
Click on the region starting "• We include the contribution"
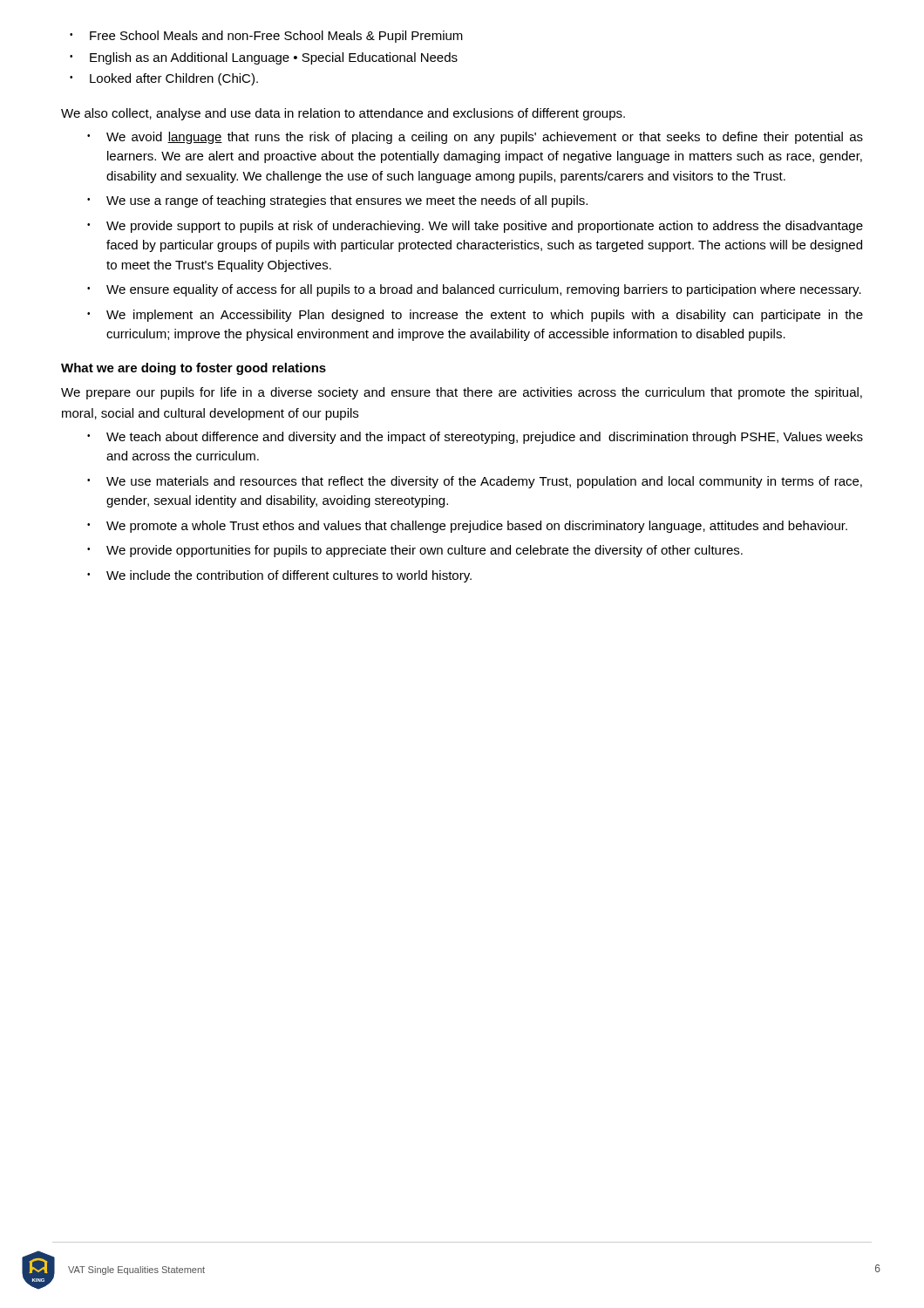475,575
